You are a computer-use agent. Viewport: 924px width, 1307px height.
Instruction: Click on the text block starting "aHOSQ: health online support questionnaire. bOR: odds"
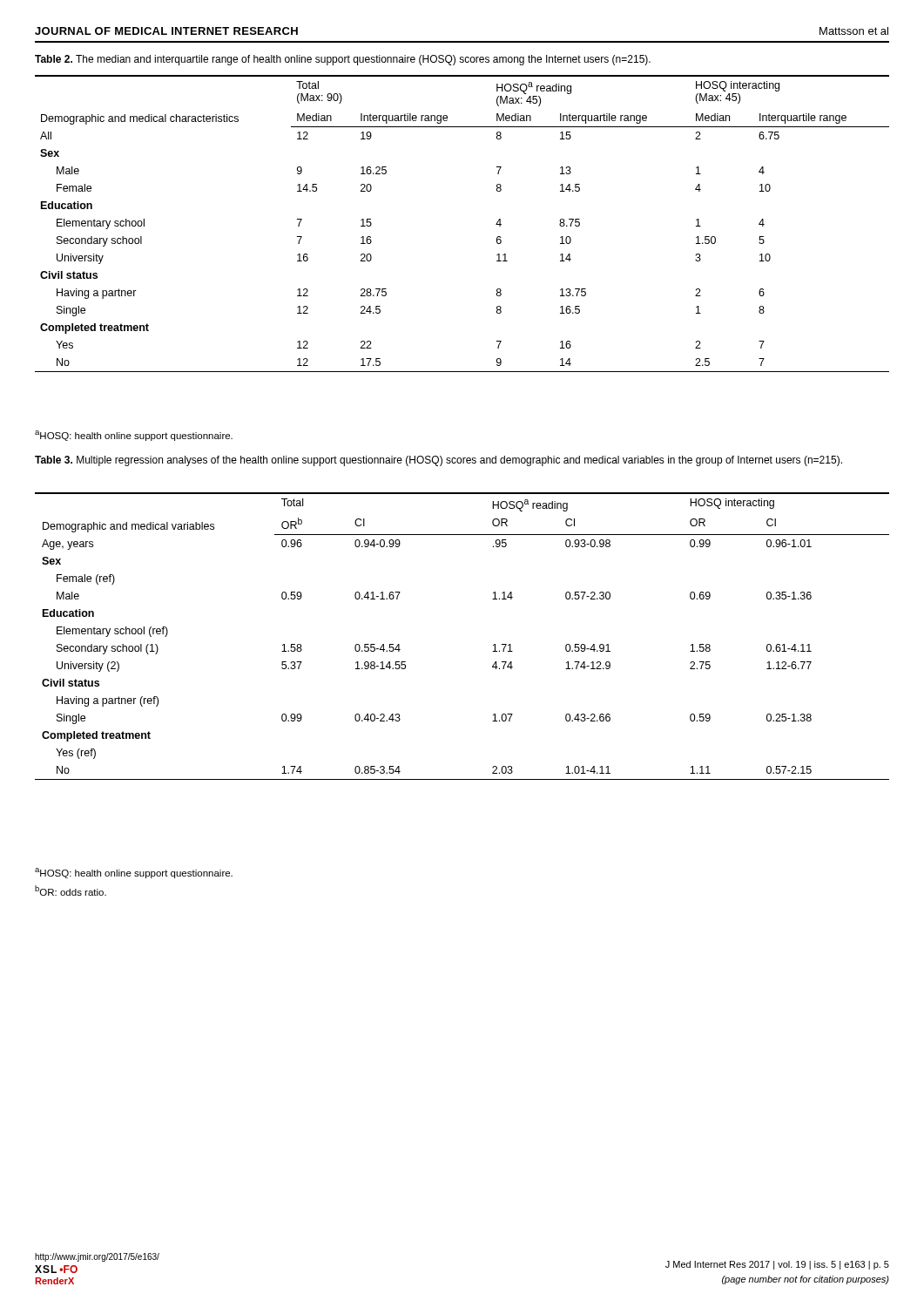[134, 881]
